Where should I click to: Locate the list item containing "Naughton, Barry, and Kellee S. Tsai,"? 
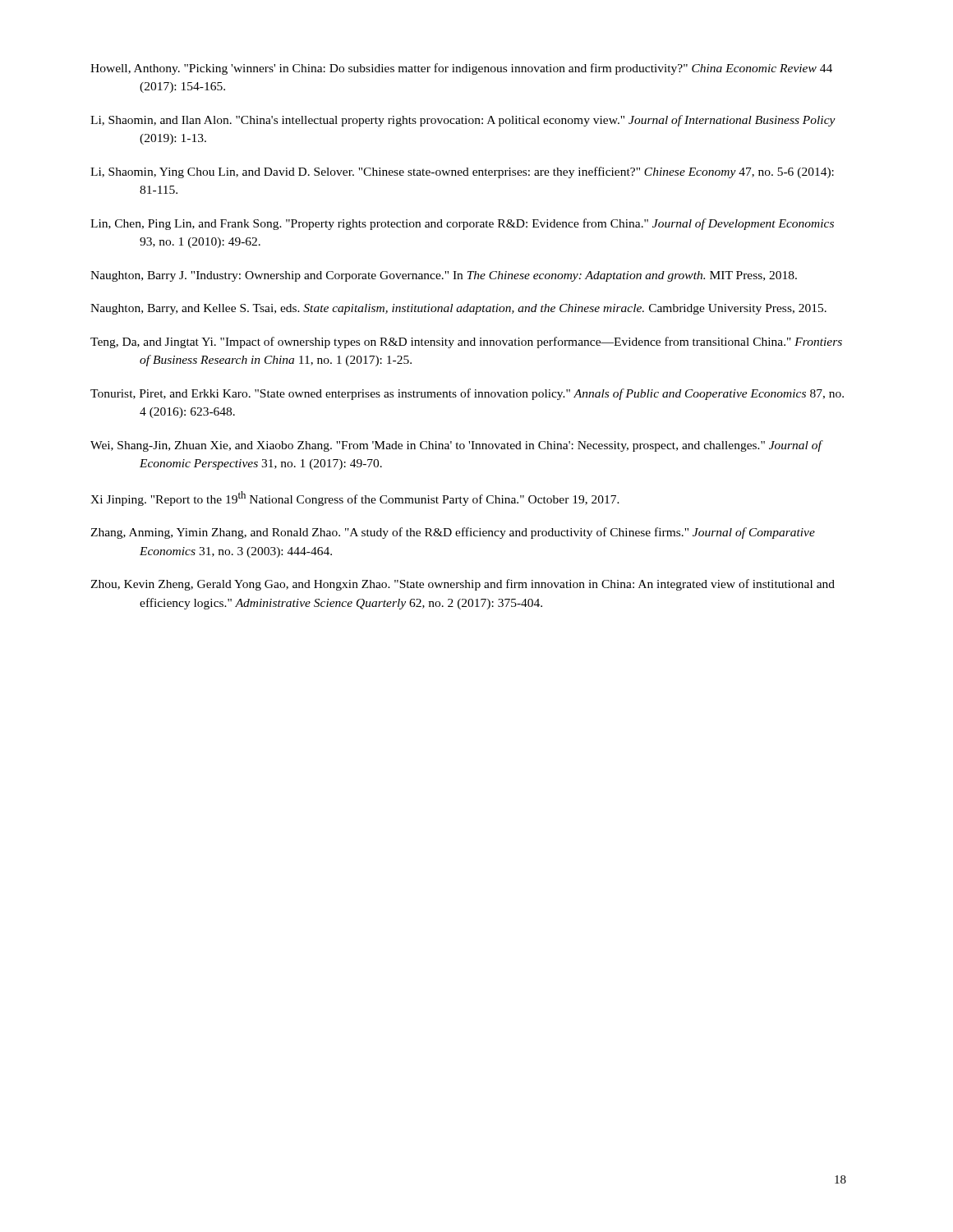coord(459,308)
